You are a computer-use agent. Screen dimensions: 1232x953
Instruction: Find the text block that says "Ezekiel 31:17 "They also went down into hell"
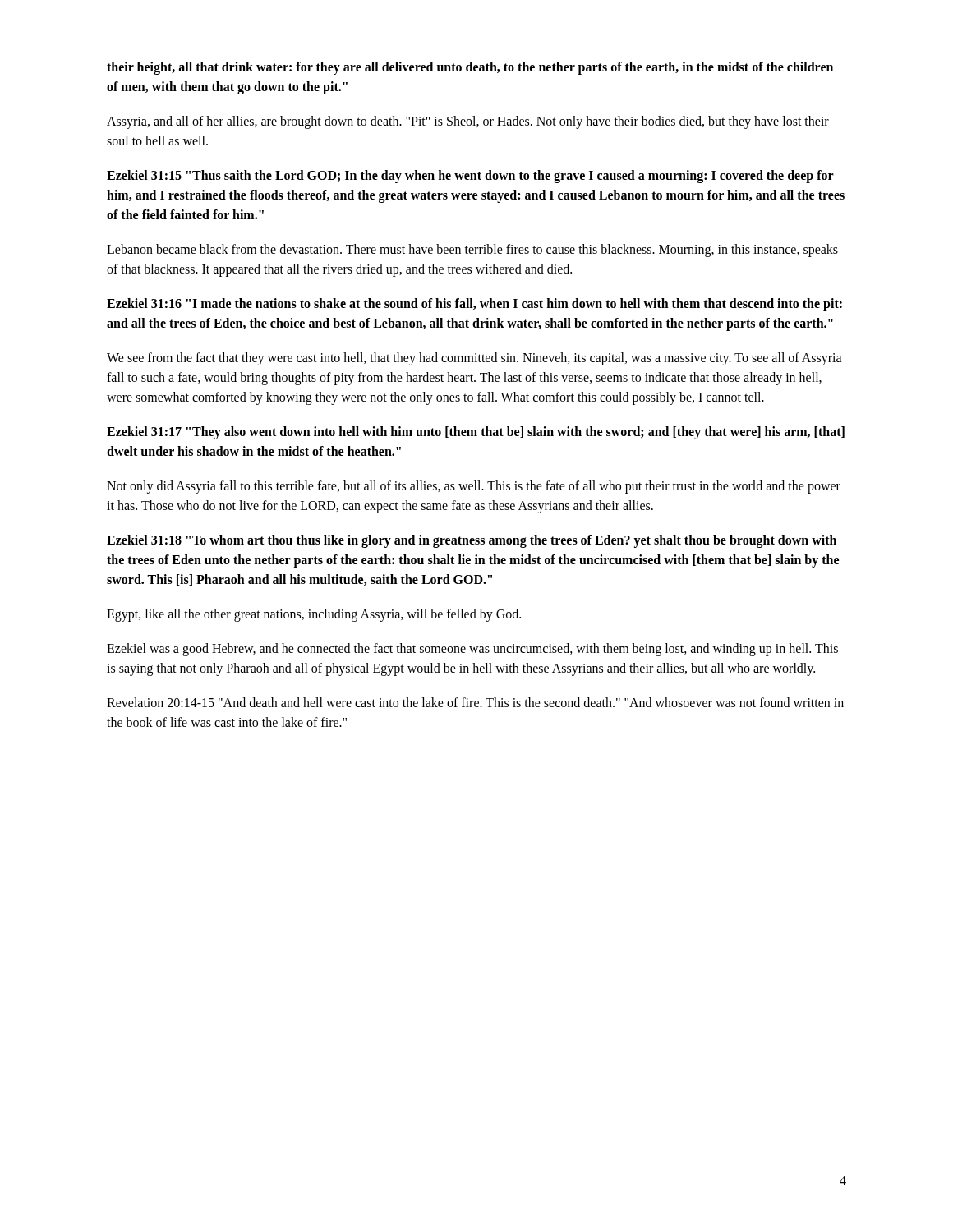[x=476, y=441]
